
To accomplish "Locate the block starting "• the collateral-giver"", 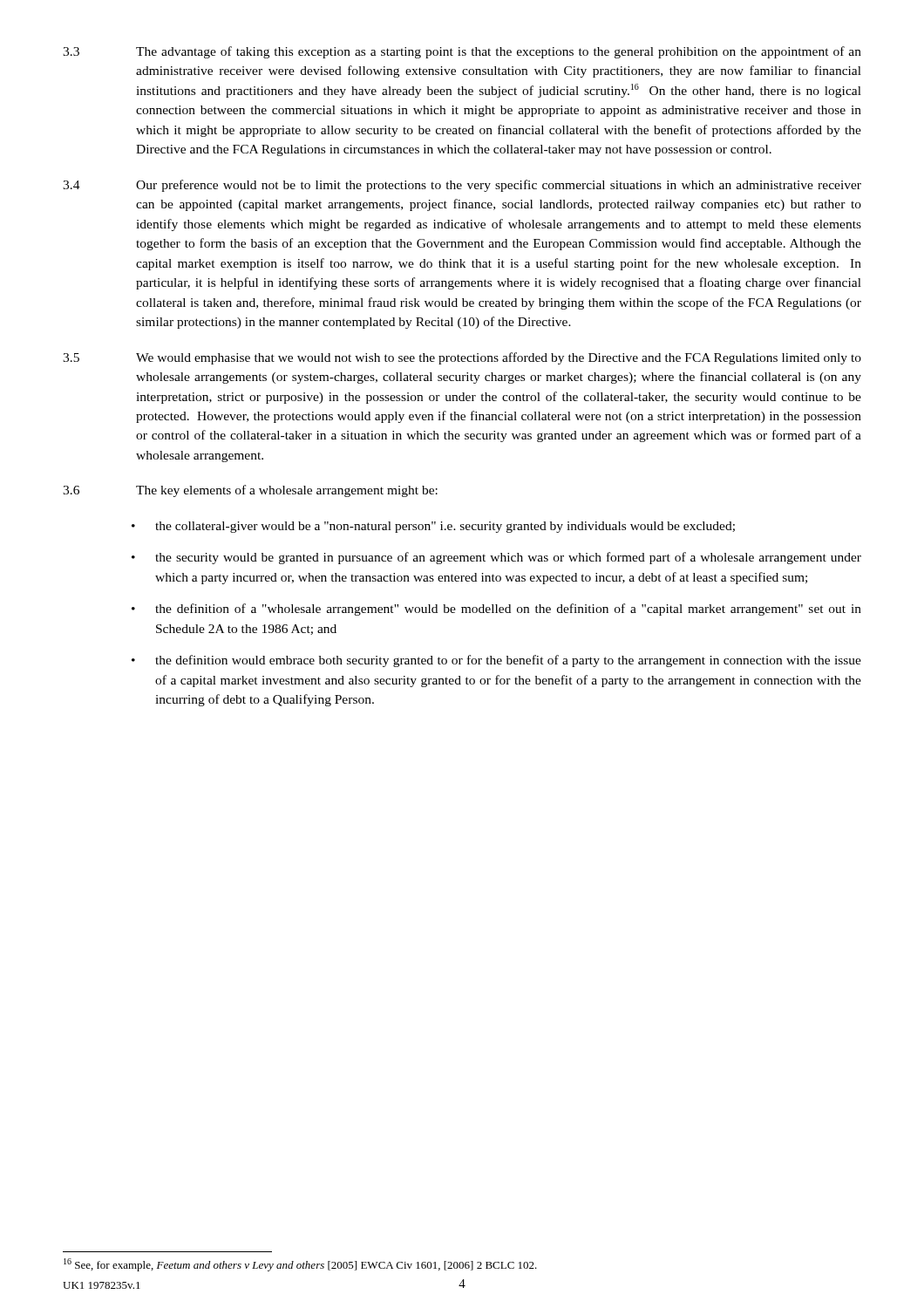I will click(493, 526).
